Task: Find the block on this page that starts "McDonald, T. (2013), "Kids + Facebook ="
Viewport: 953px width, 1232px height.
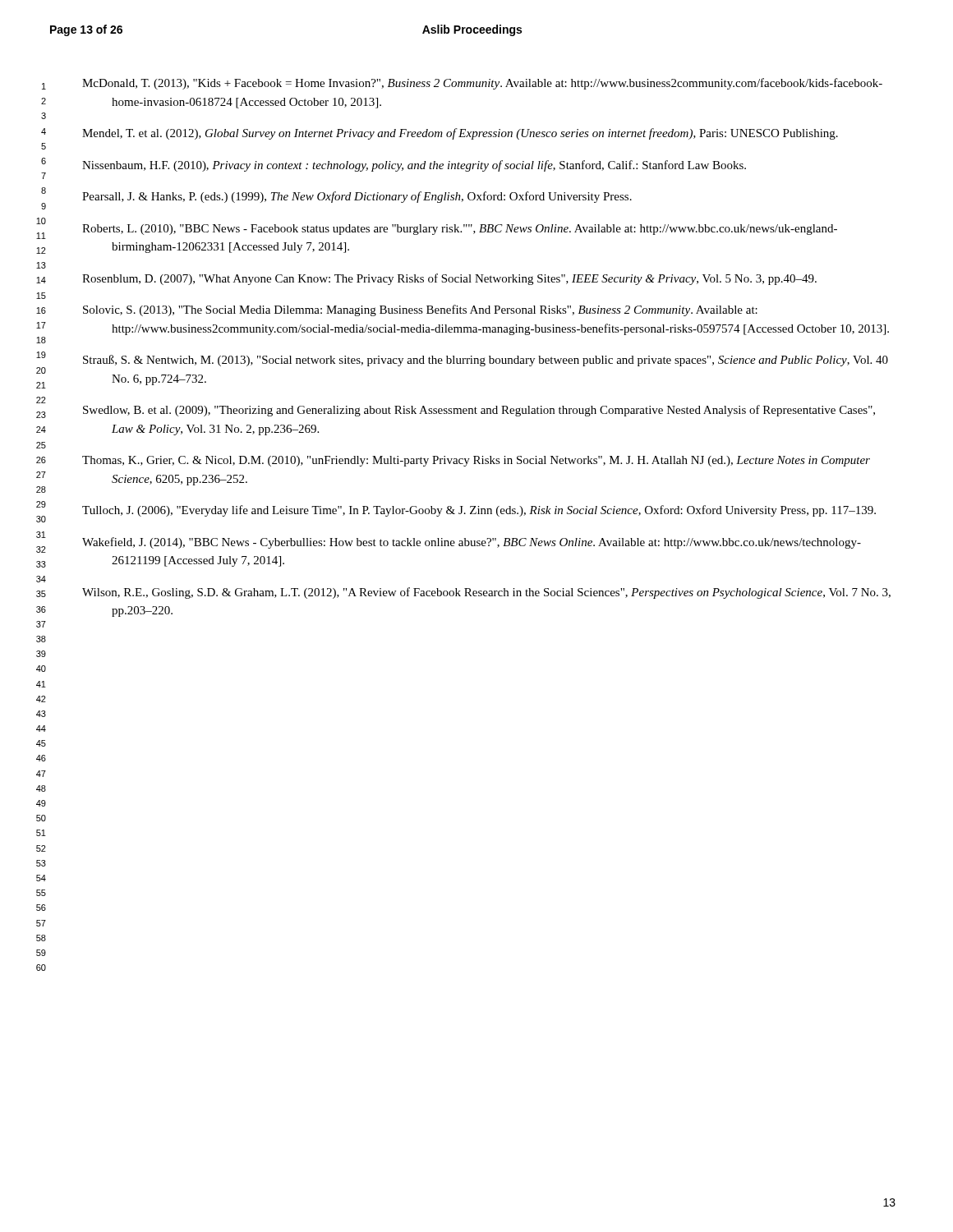Action: tap(482, 92)
